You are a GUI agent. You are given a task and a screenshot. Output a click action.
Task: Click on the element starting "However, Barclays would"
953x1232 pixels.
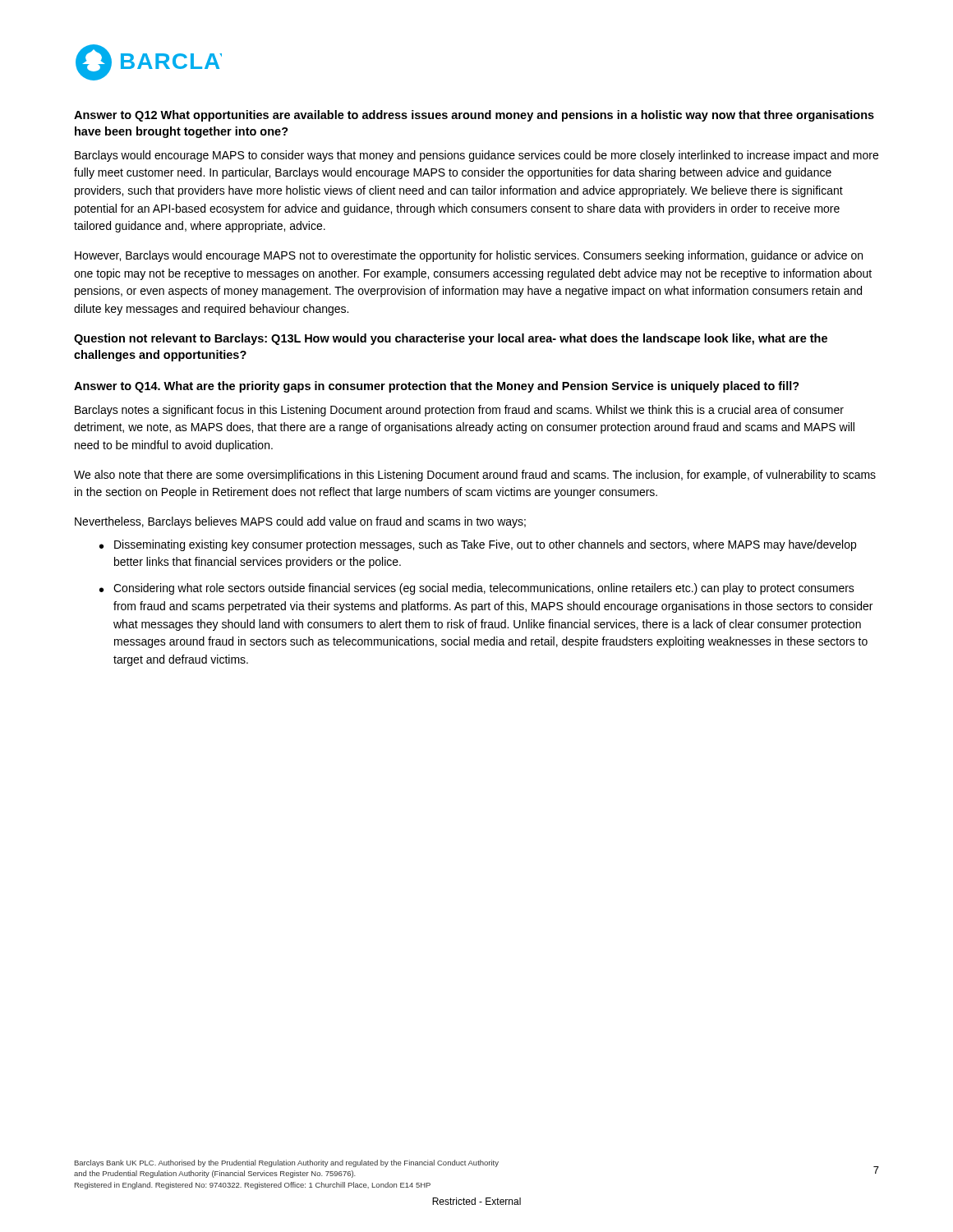coord(473,282)
